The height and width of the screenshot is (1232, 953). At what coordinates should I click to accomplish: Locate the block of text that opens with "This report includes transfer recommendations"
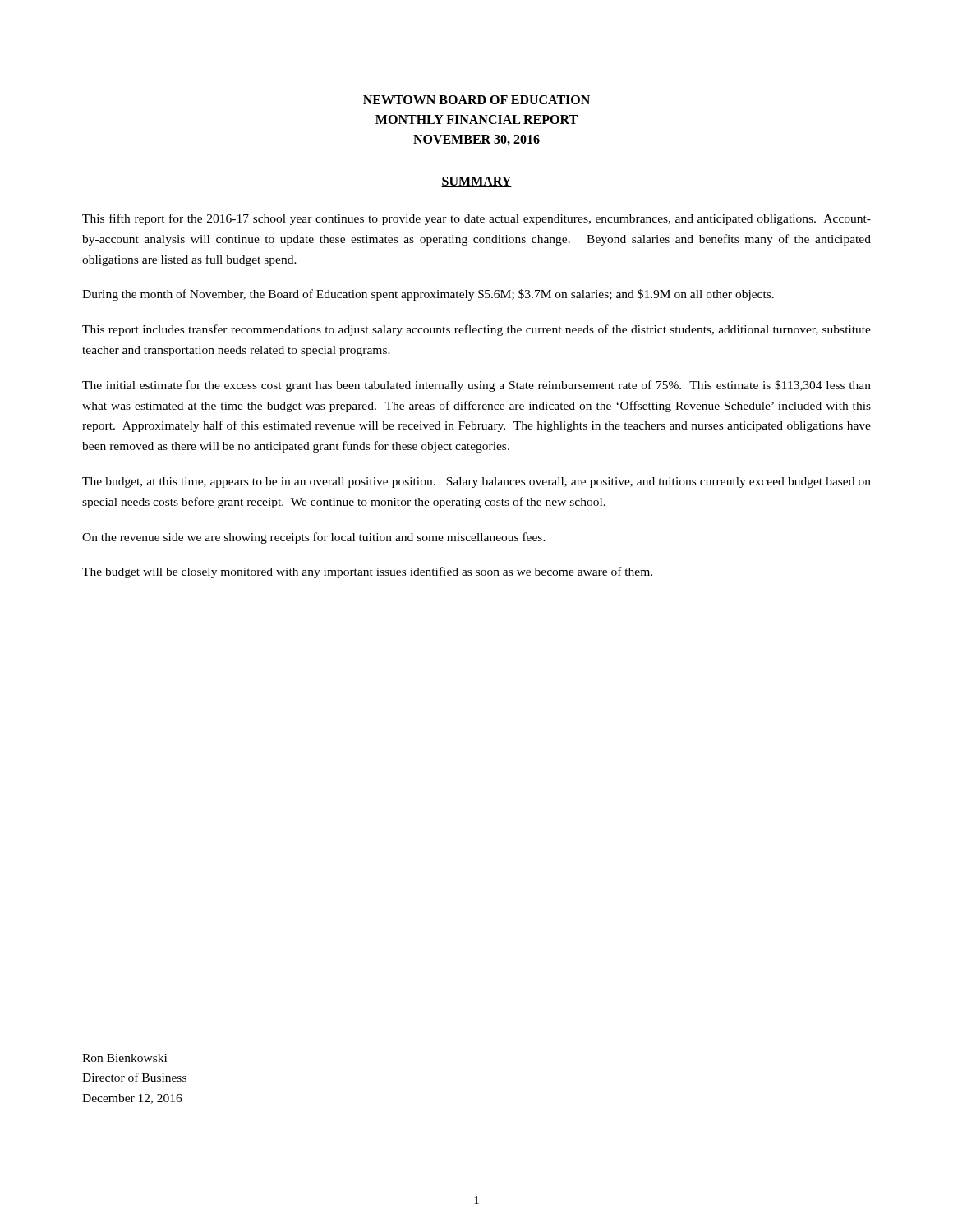pyautogui.click(x=476, y=339)
